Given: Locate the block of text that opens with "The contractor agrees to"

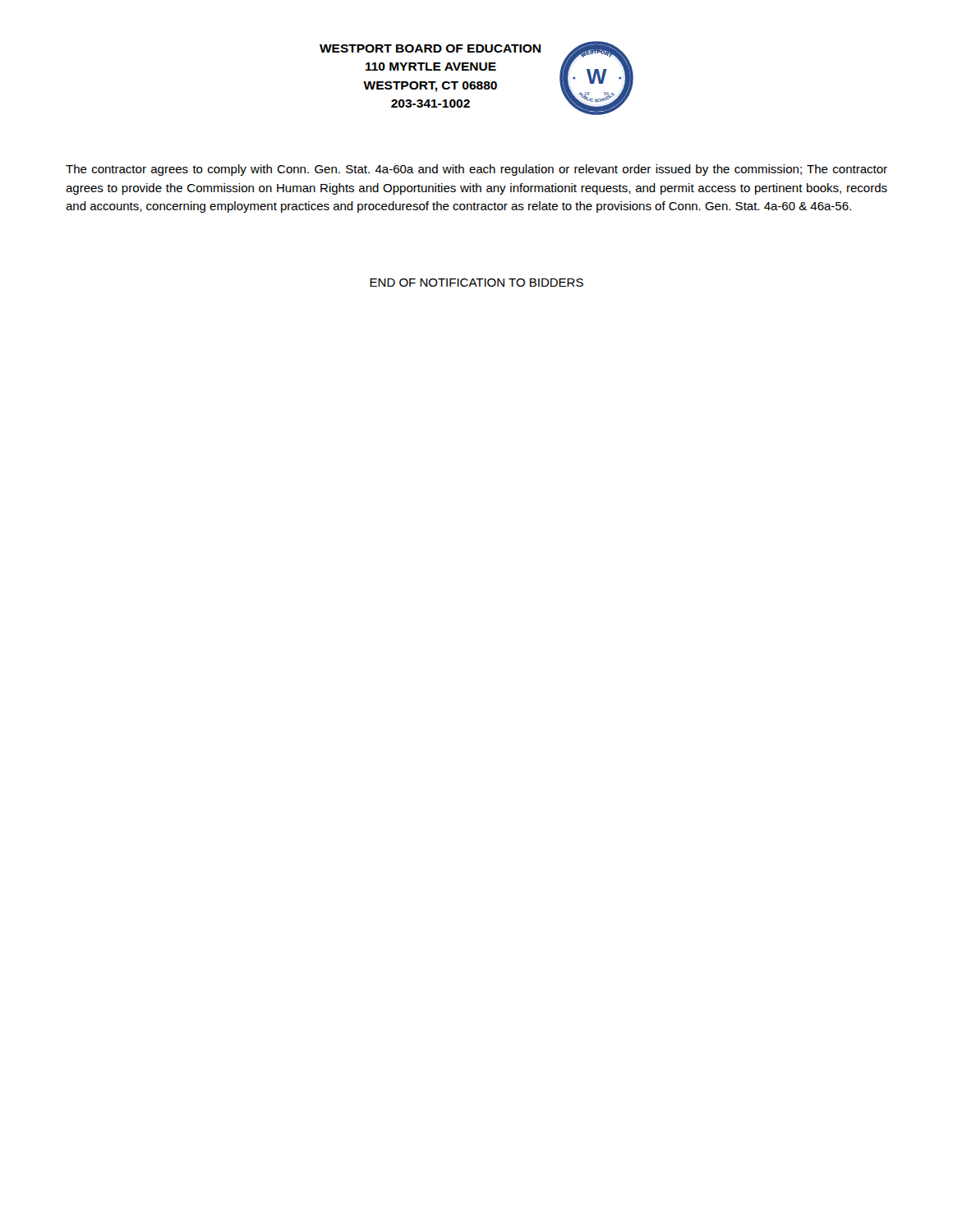Looking at the screenshot, I should tap(476, 187).
